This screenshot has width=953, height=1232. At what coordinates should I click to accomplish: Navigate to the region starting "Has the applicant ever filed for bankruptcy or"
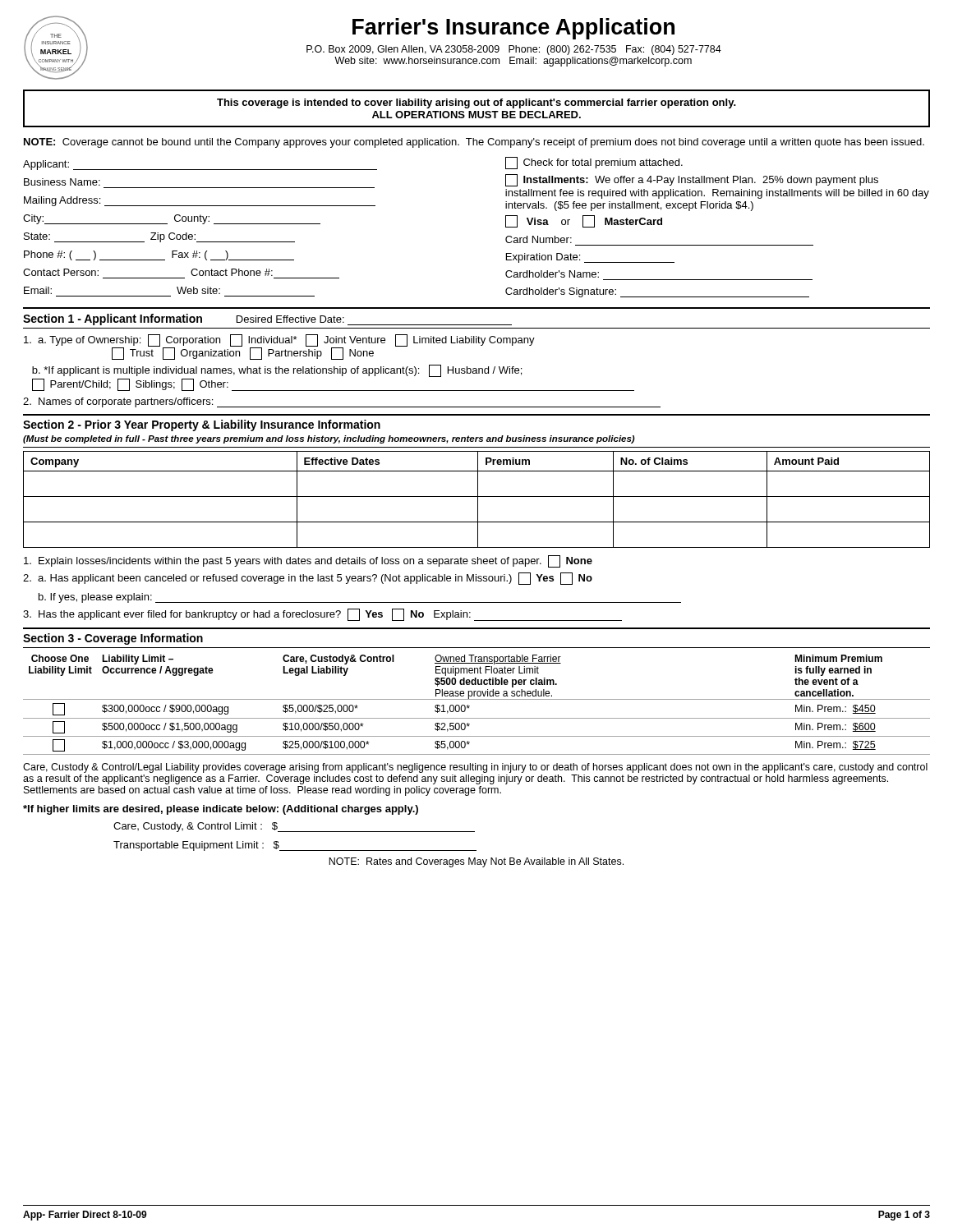[x=322, y=614]
